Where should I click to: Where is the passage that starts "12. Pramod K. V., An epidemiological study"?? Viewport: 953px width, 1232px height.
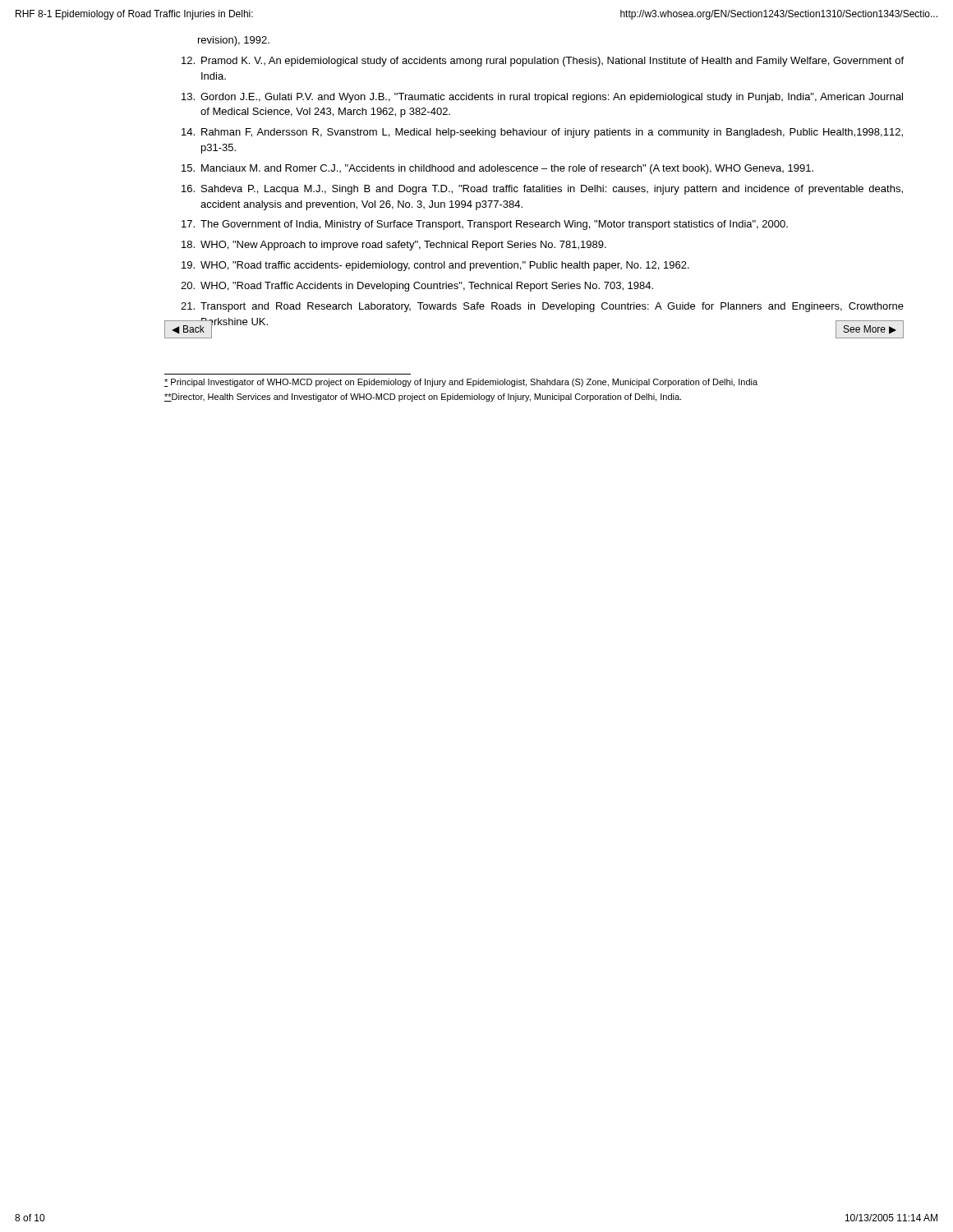pos(534,69)
